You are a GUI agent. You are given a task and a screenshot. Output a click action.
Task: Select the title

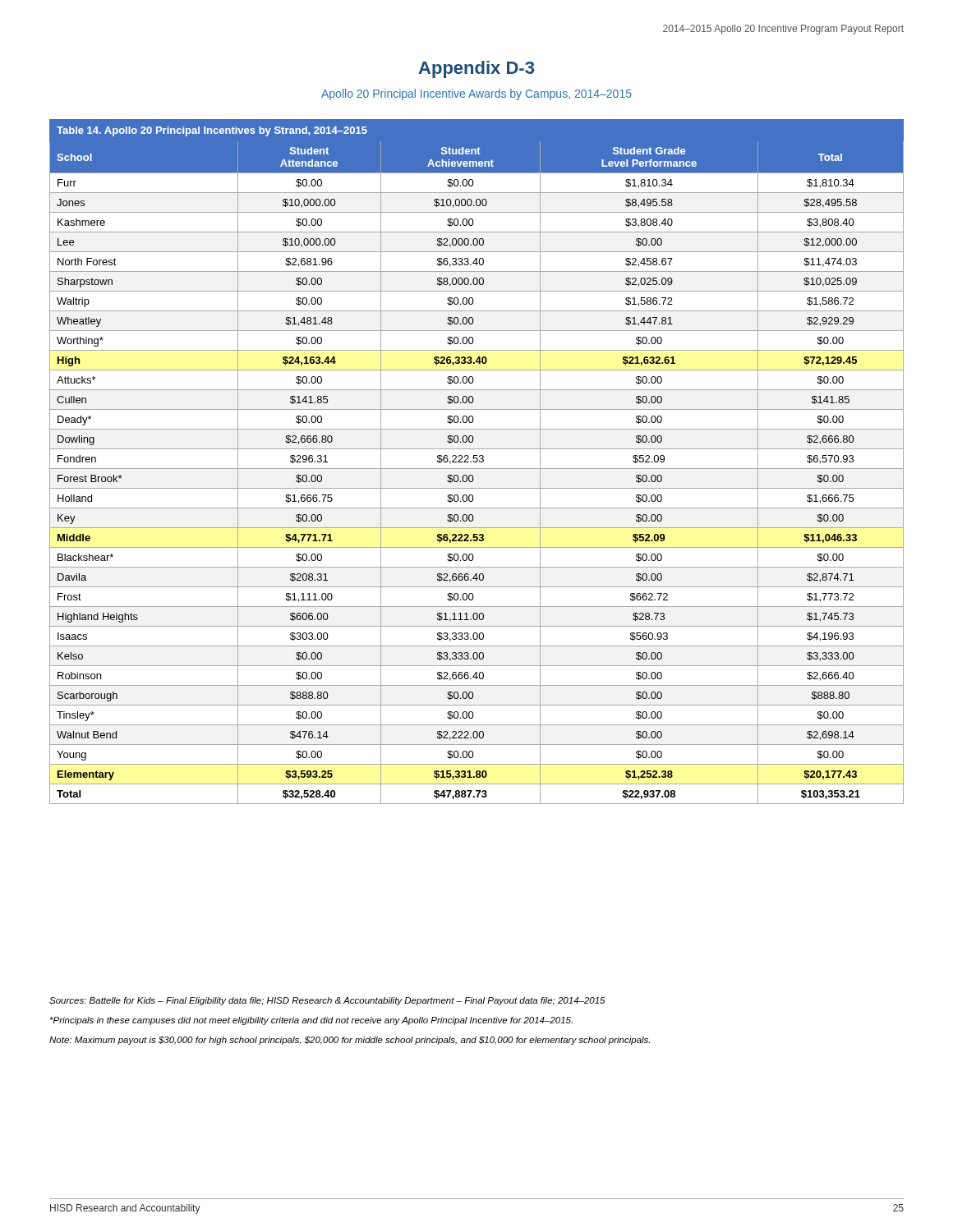tap(476, 79)
